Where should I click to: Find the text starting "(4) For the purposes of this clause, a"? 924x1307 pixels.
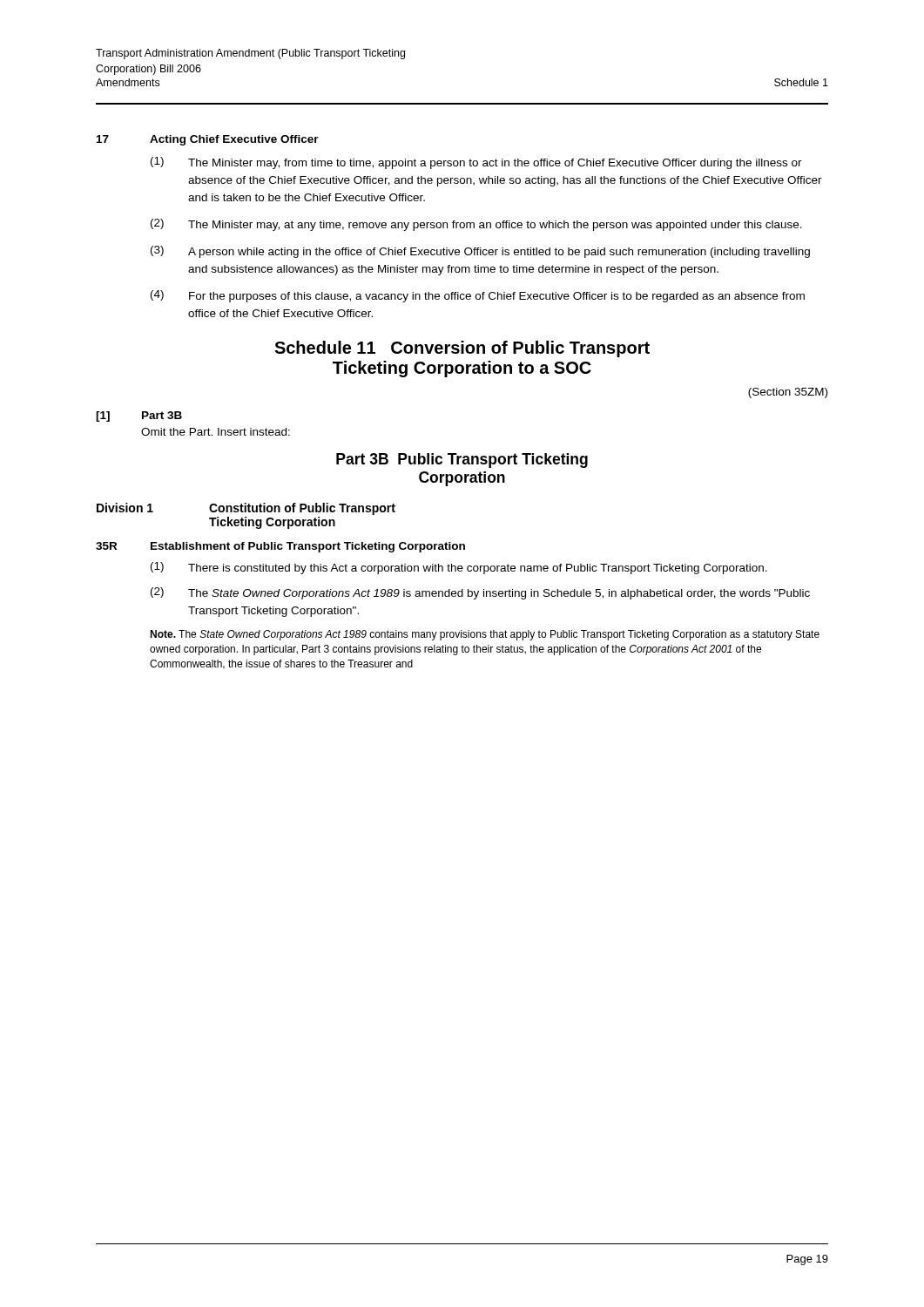pos(489,305)
